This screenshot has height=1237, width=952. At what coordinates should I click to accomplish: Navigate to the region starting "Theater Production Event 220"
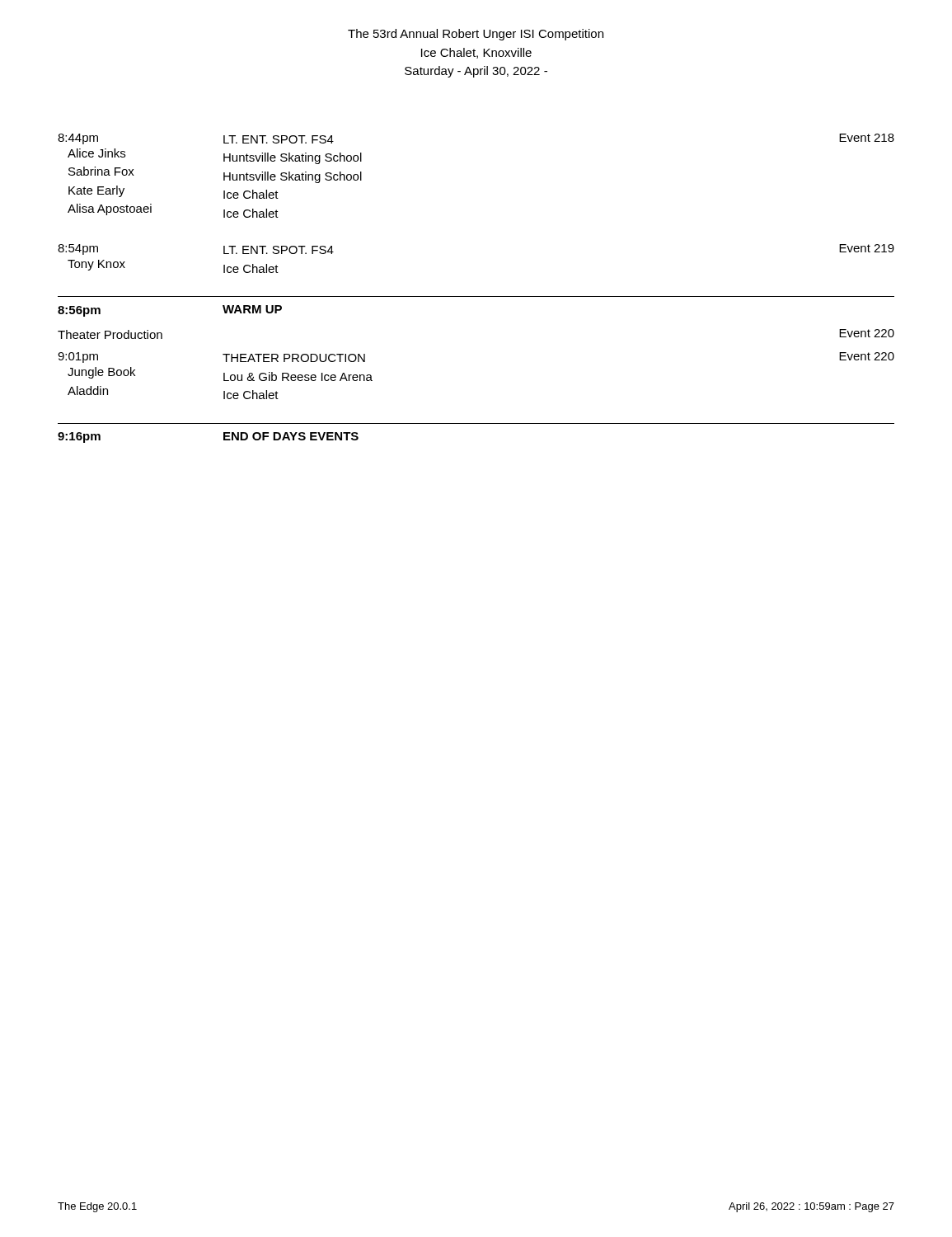tap(108, 335)
